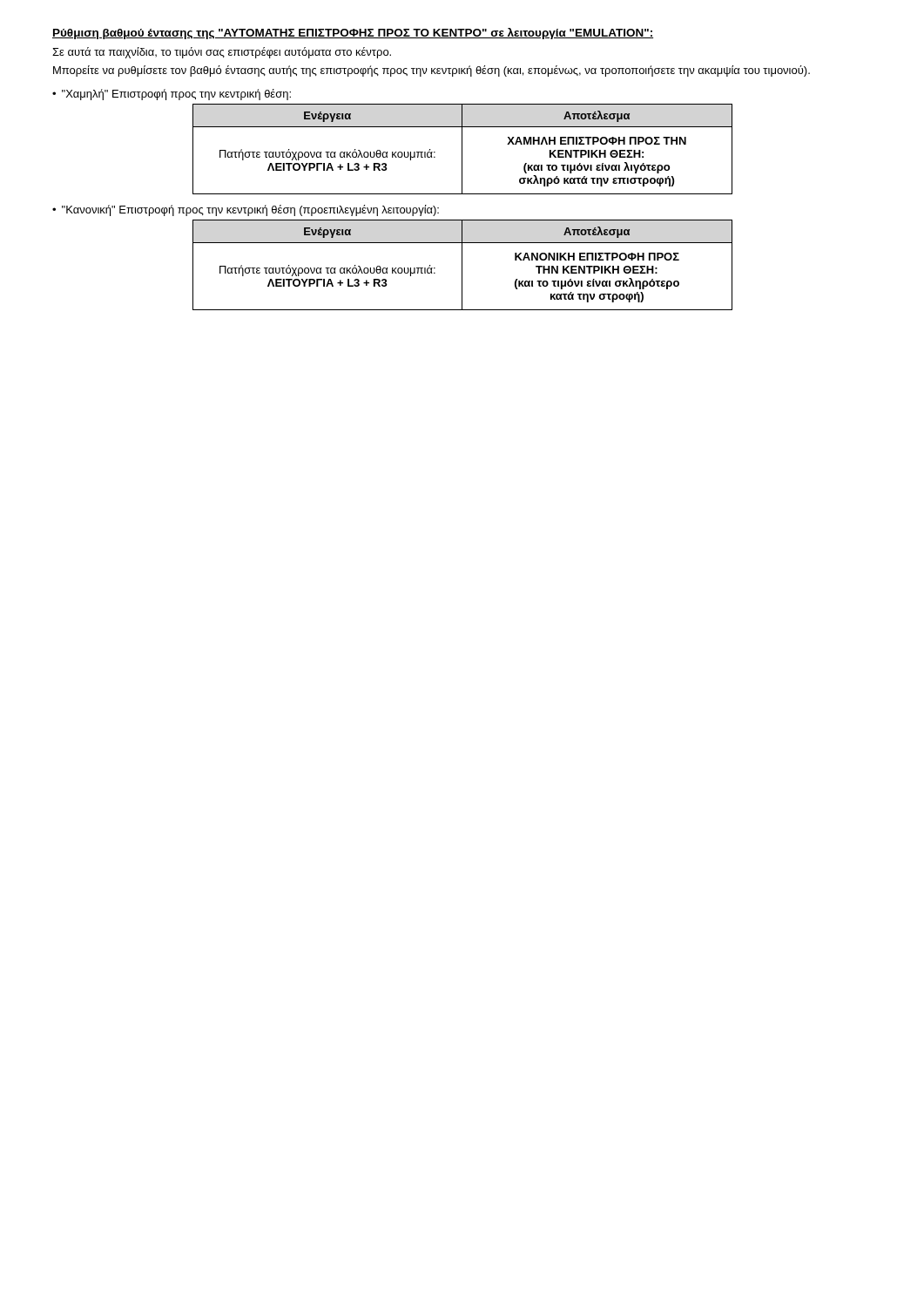Find the table that mentions "ΧΑΜΗΛΗ ΕΠΙΣΤΡΟΦΗ ΠΡΟΣ ΤΗΝ ΚΕΝΤΡΙΚΗ"
The height and width of the screenshot is (1307, 924).
[x=462, y=149]
